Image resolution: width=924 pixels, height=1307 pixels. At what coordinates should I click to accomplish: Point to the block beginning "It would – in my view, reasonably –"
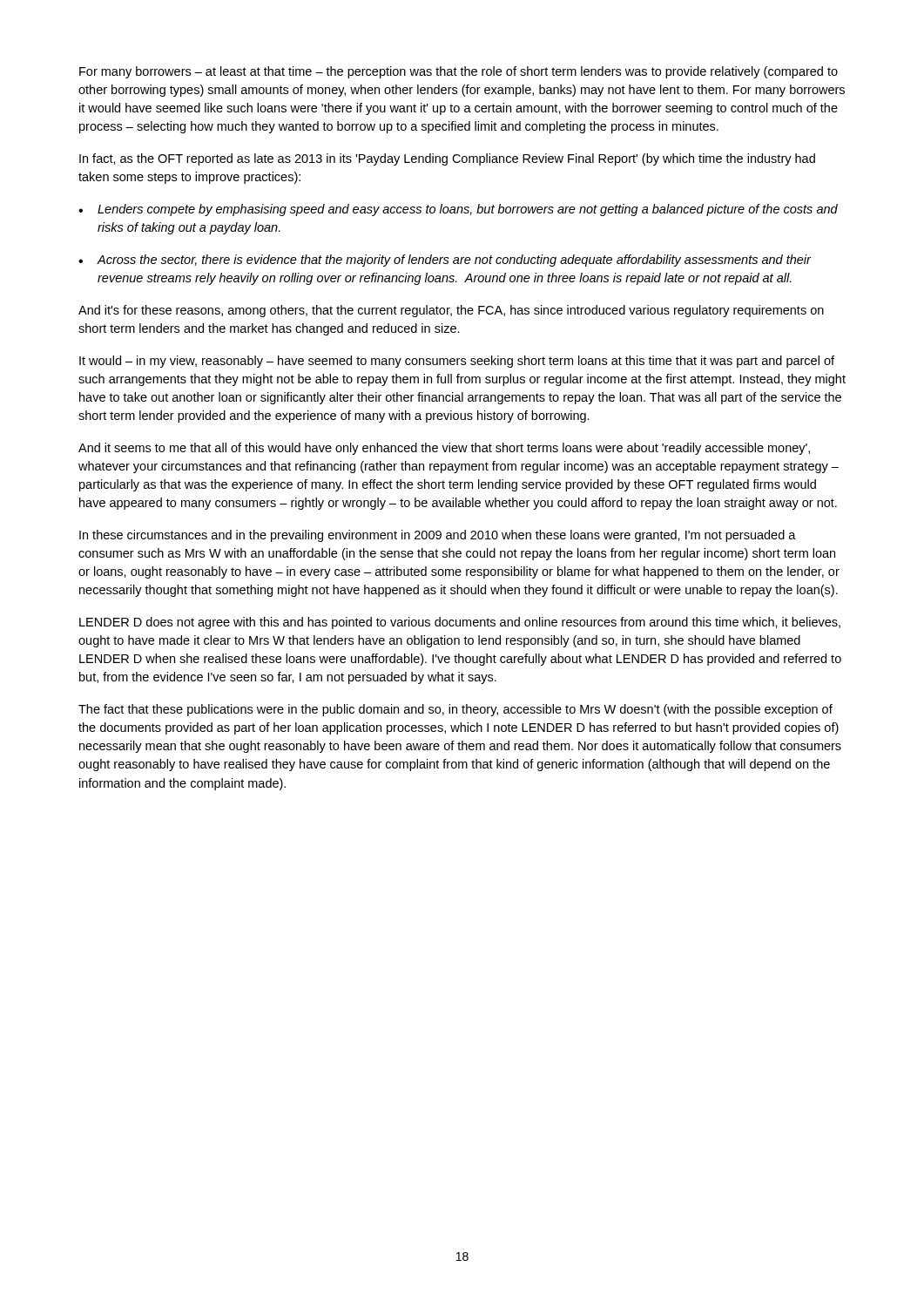pyautogui.click(x=462, y=388)
